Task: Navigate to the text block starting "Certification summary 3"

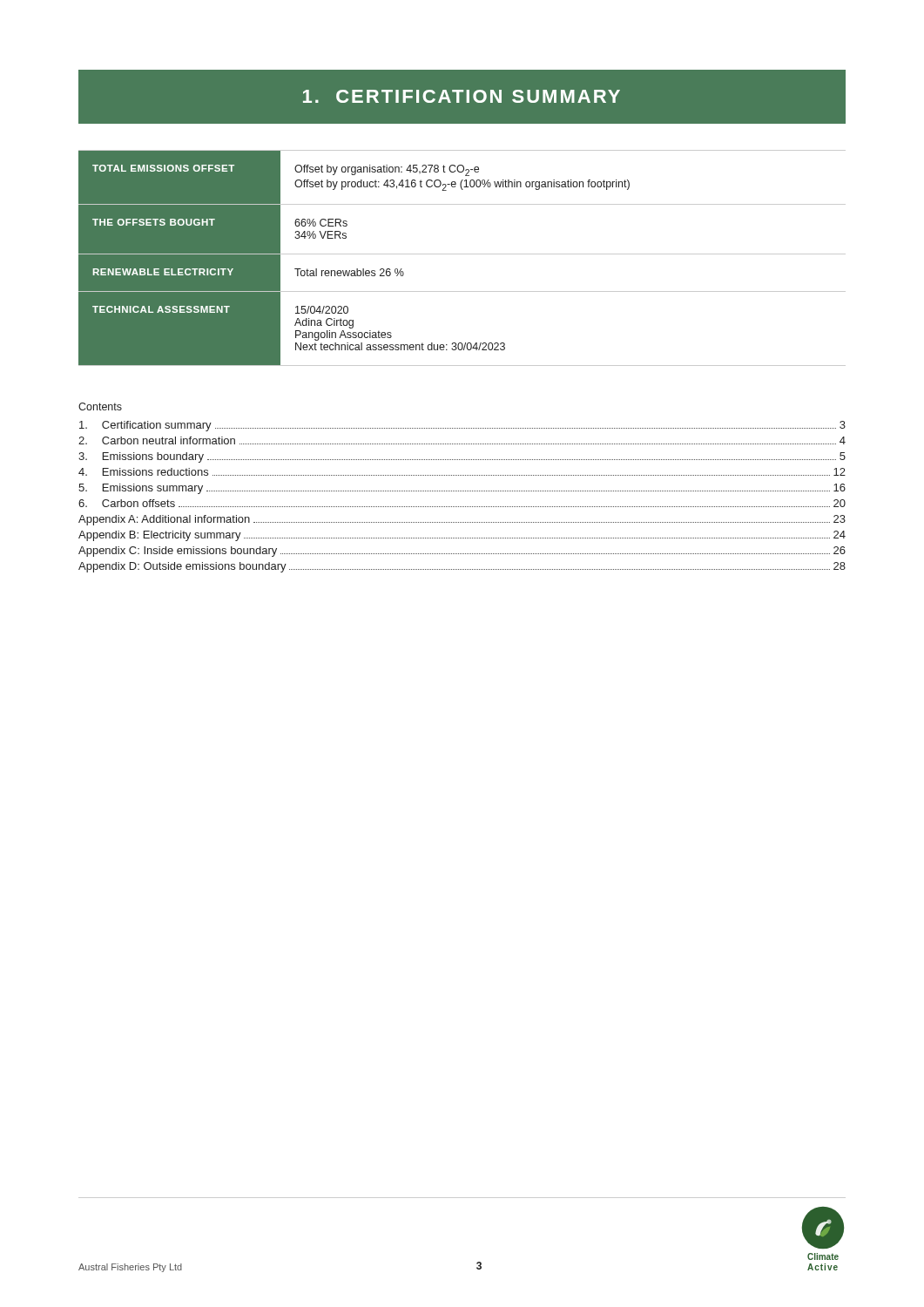Action: [x=462, y=425]
